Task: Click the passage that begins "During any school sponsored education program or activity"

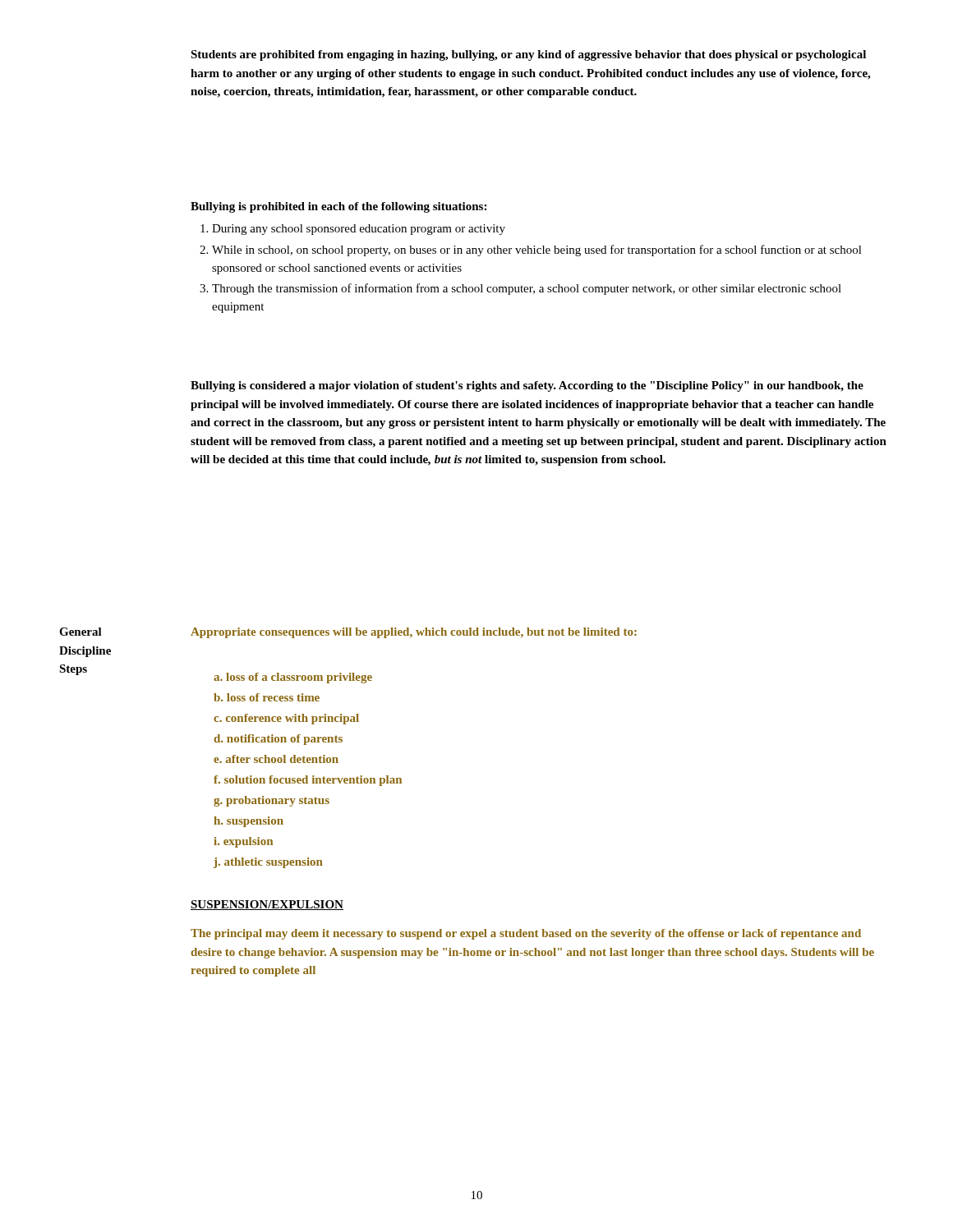Action: click(x=353, y=230)
